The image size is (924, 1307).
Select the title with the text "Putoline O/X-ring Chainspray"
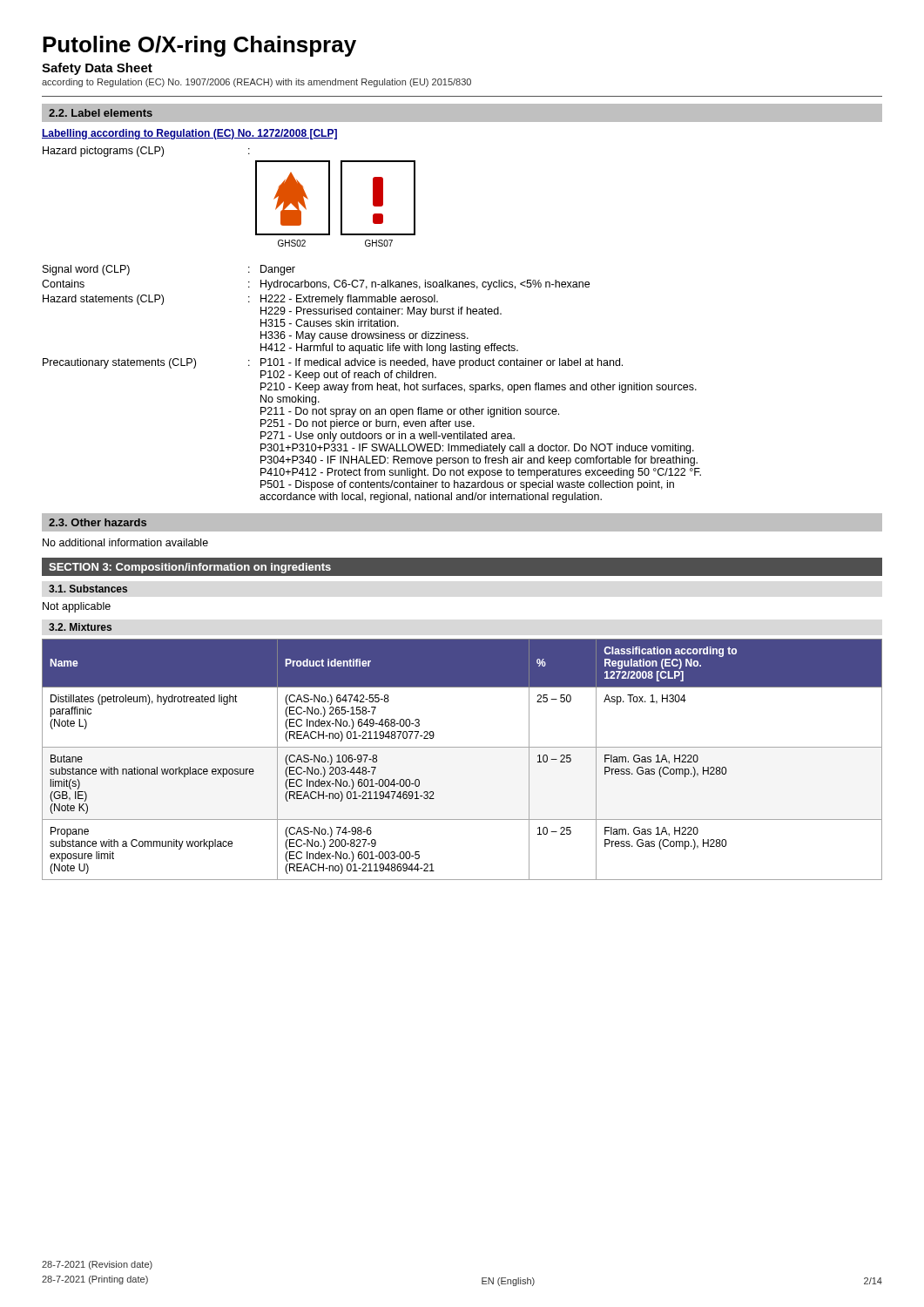point(199,46)
